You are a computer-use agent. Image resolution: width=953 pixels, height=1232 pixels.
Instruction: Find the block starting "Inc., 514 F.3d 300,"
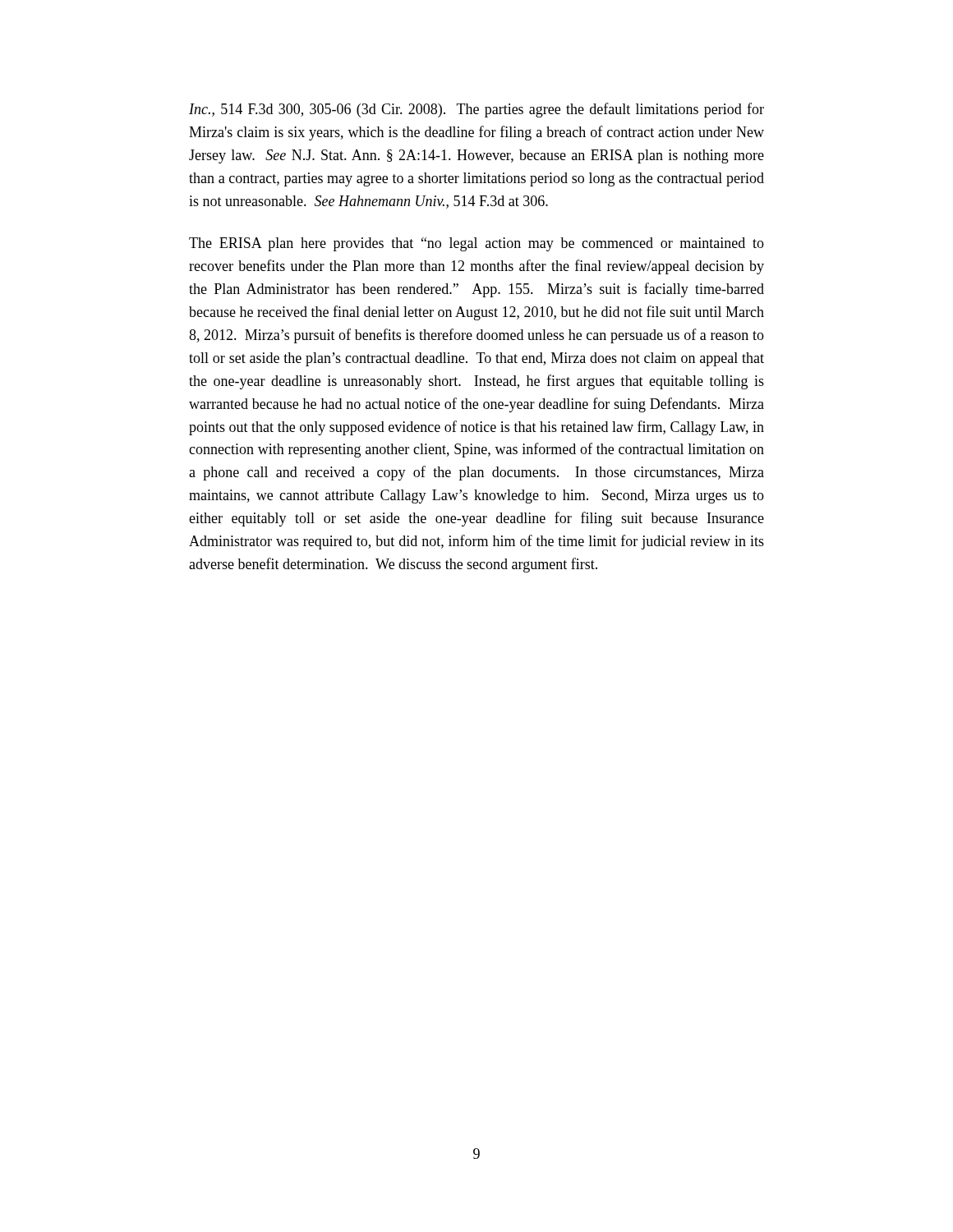[x=476, y=156]
